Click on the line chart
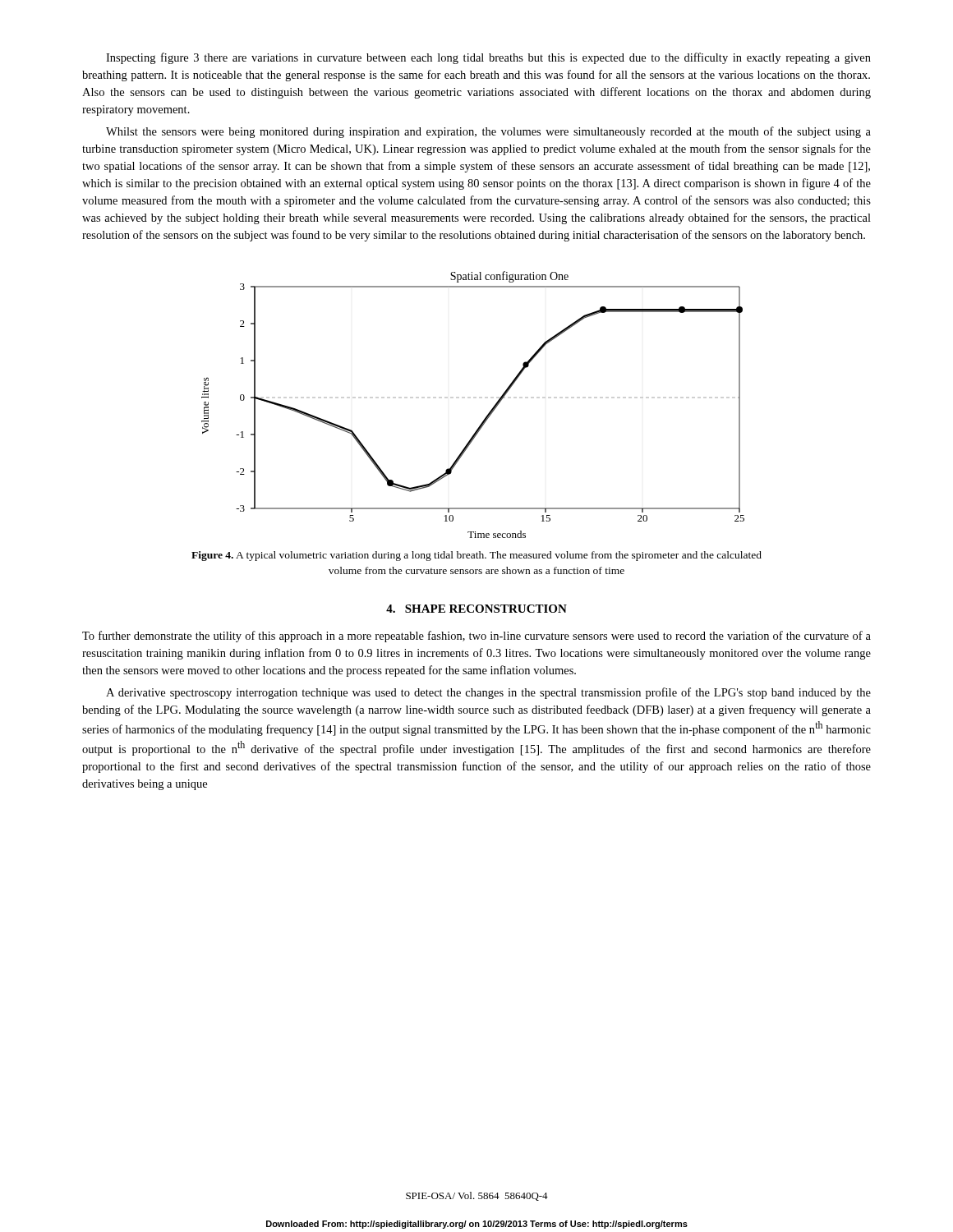This screenshot has width=953, height=1232. 476,403
